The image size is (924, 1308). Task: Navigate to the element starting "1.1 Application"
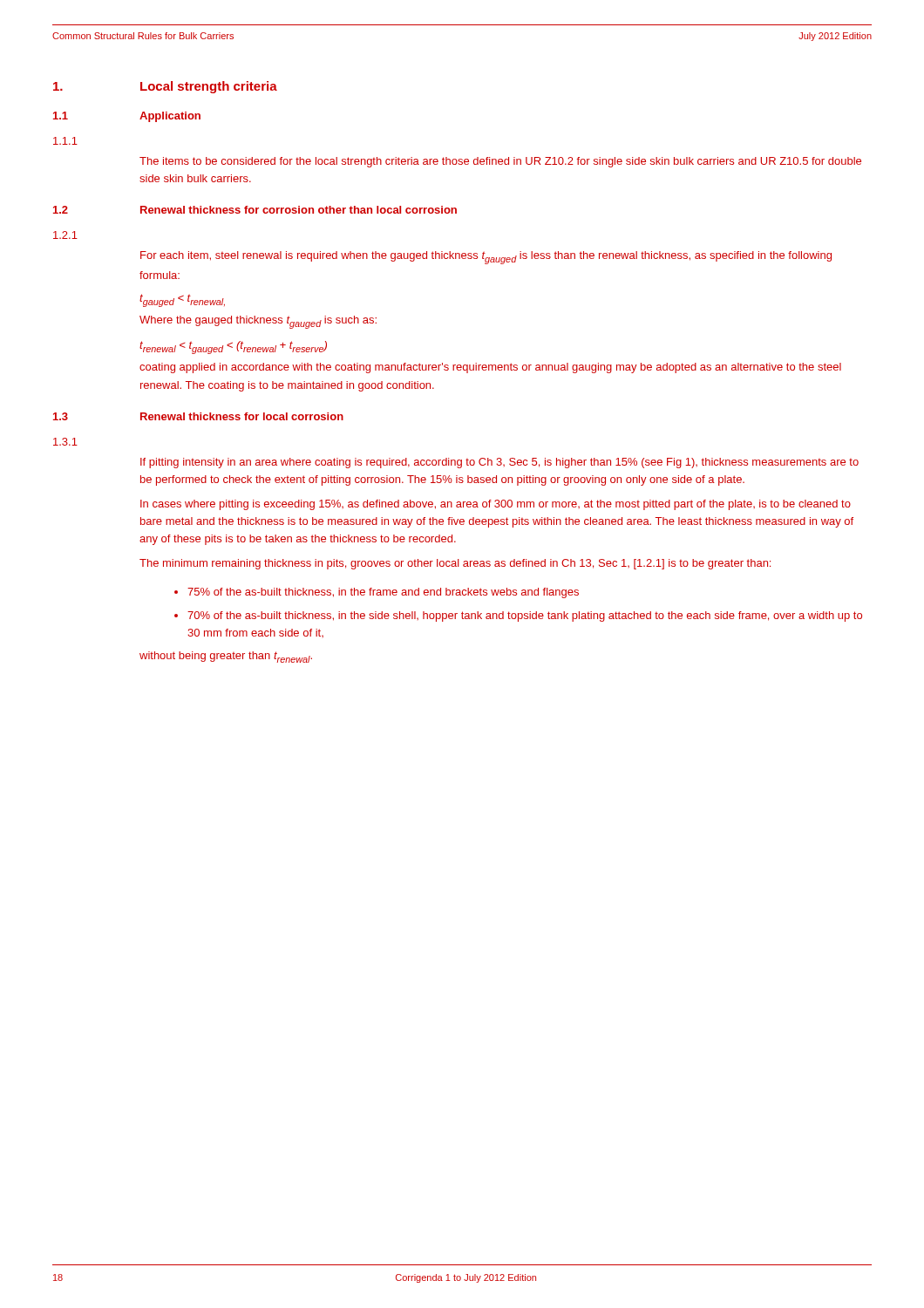65,116
